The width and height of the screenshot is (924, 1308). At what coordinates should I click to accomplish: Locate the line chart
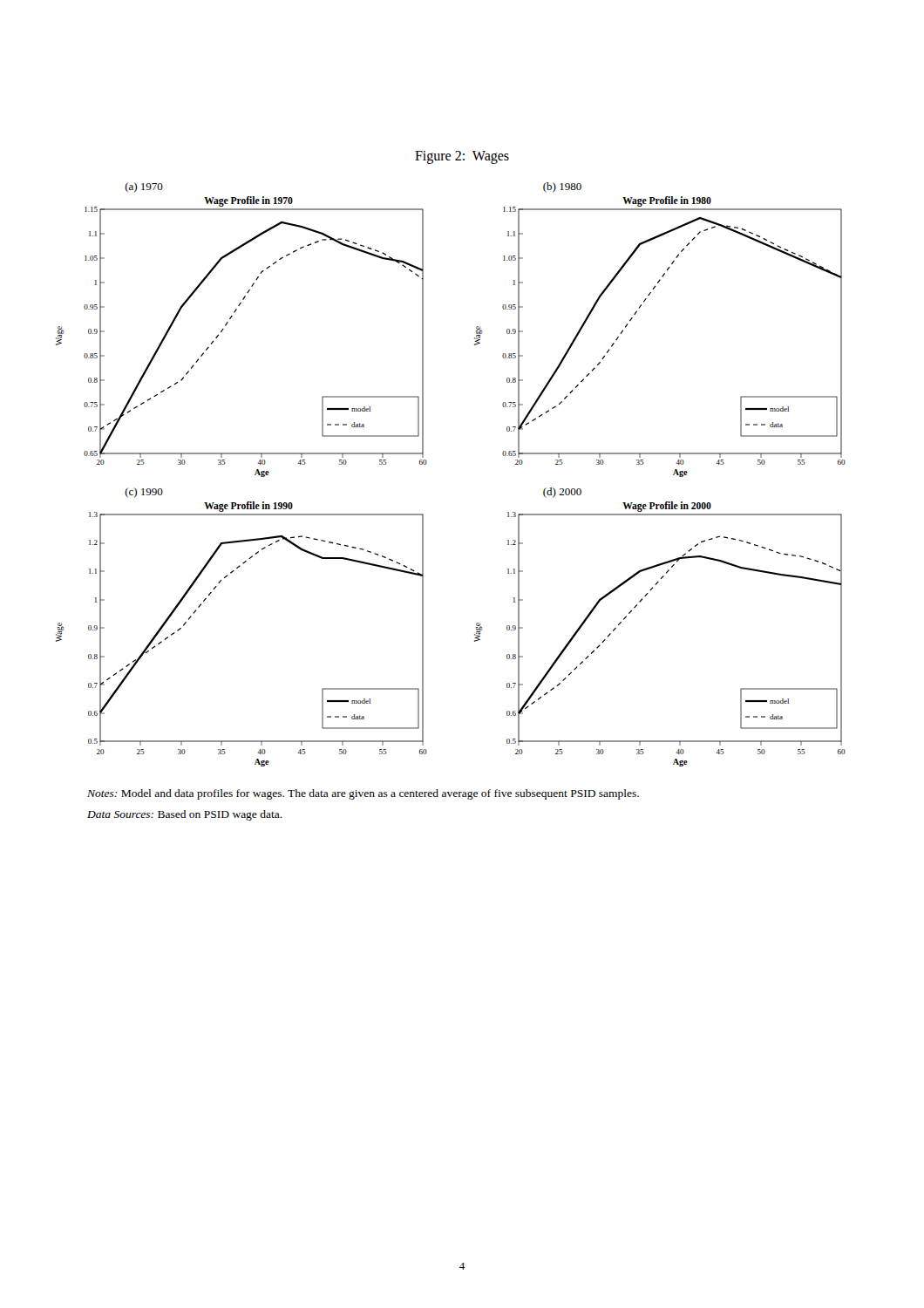tap(462, 471)
